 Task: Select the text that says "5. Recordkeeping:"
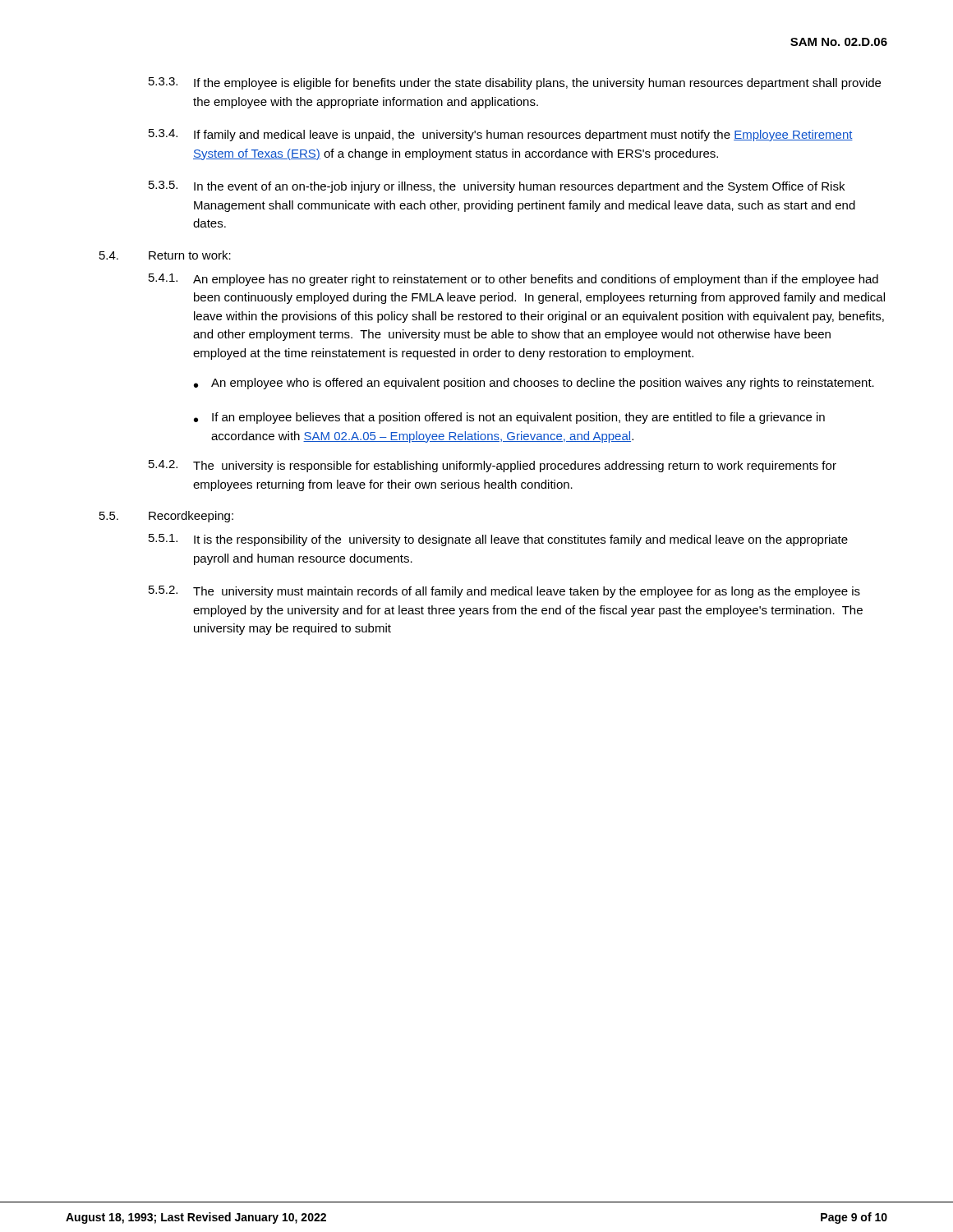[x=150, y=515]
